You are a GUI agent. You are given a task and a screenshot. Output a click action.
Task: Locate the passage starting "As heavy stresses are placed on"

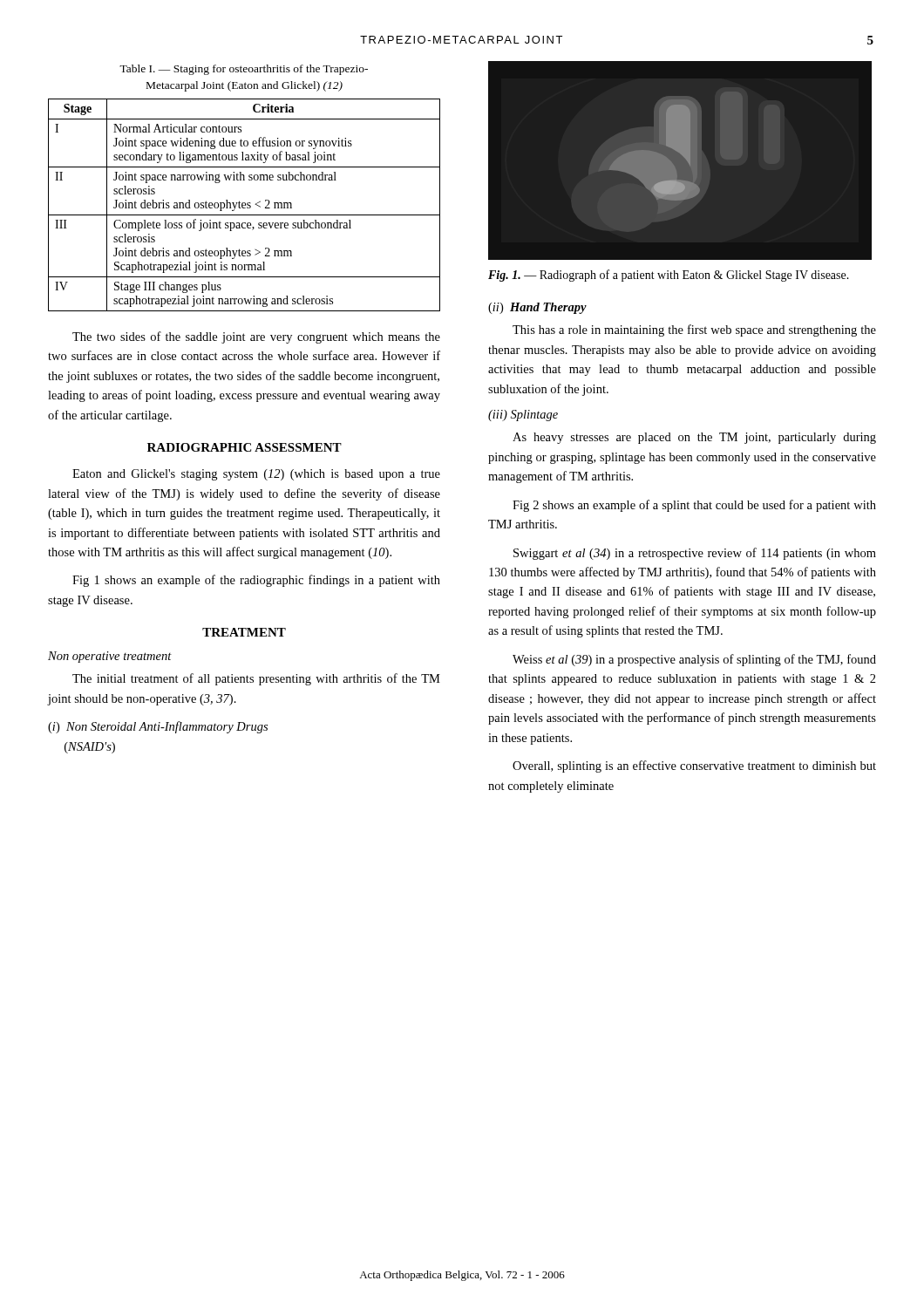682,611
